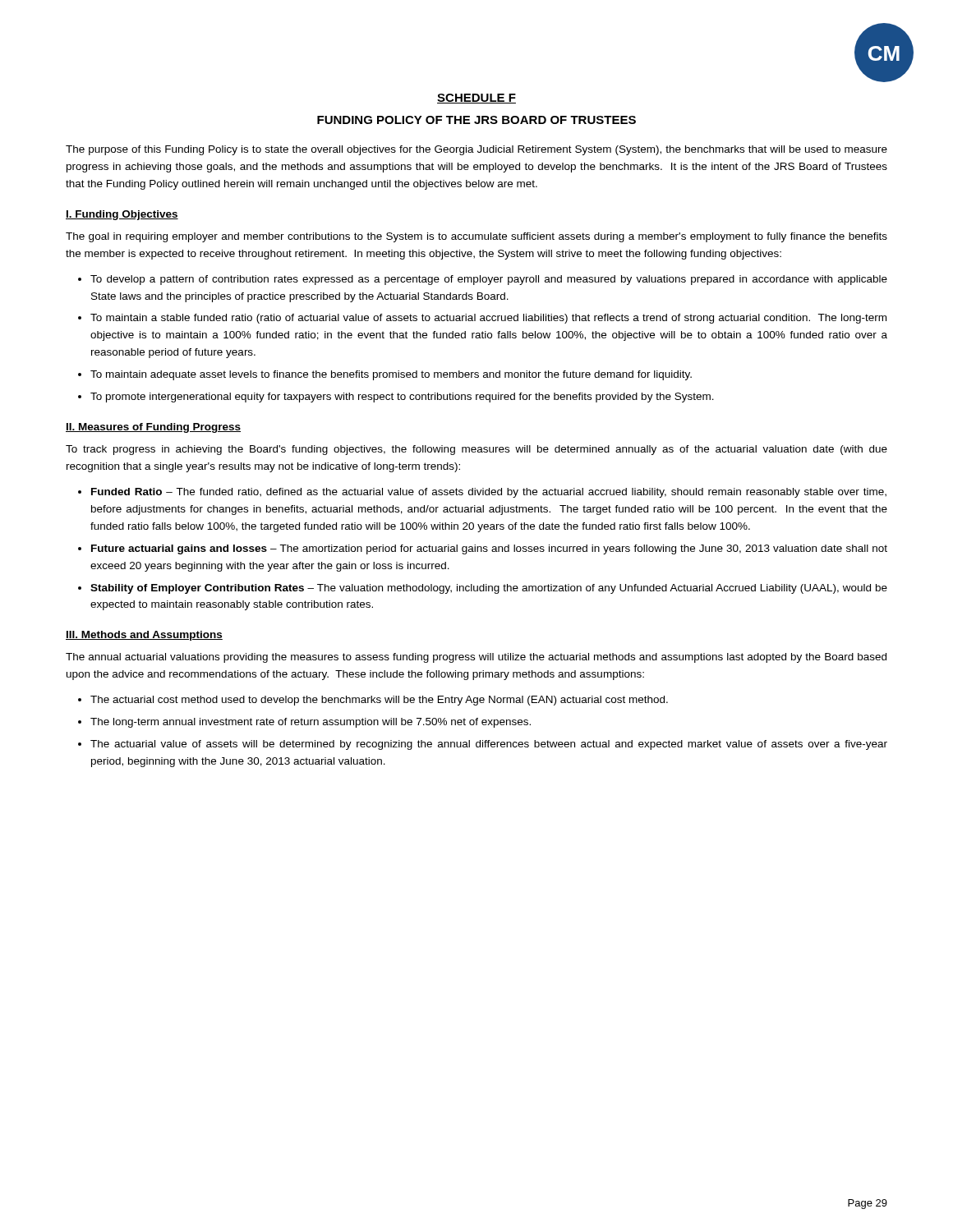The width and height of the screenshot is (953, 1232).
Task: Select the text block starting "The purpose of this Funding Policy"
Action: [x=476, y=166]
